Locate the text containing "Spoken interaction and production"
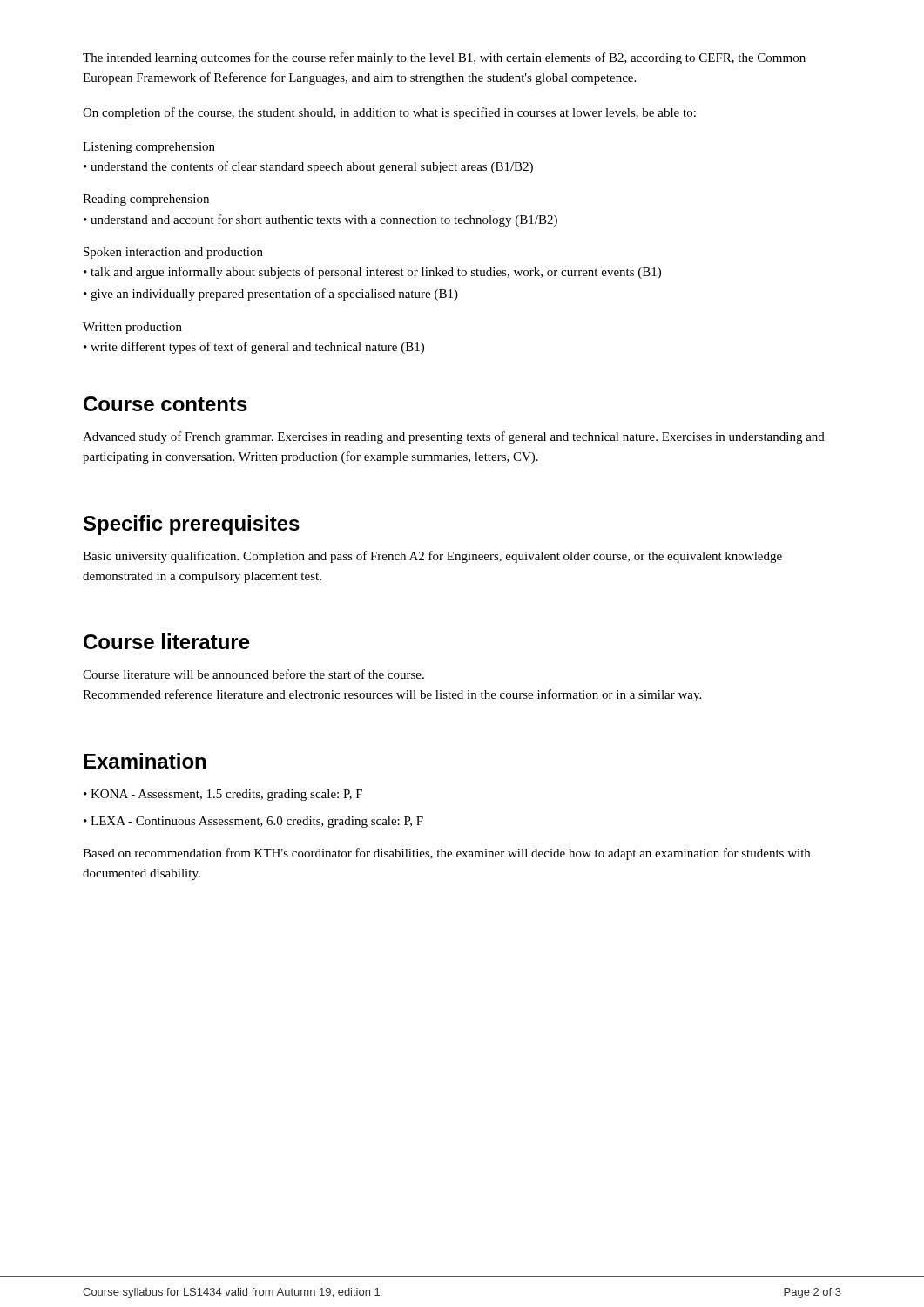This screenshot has width=924, height=1307. coord(173,252)
